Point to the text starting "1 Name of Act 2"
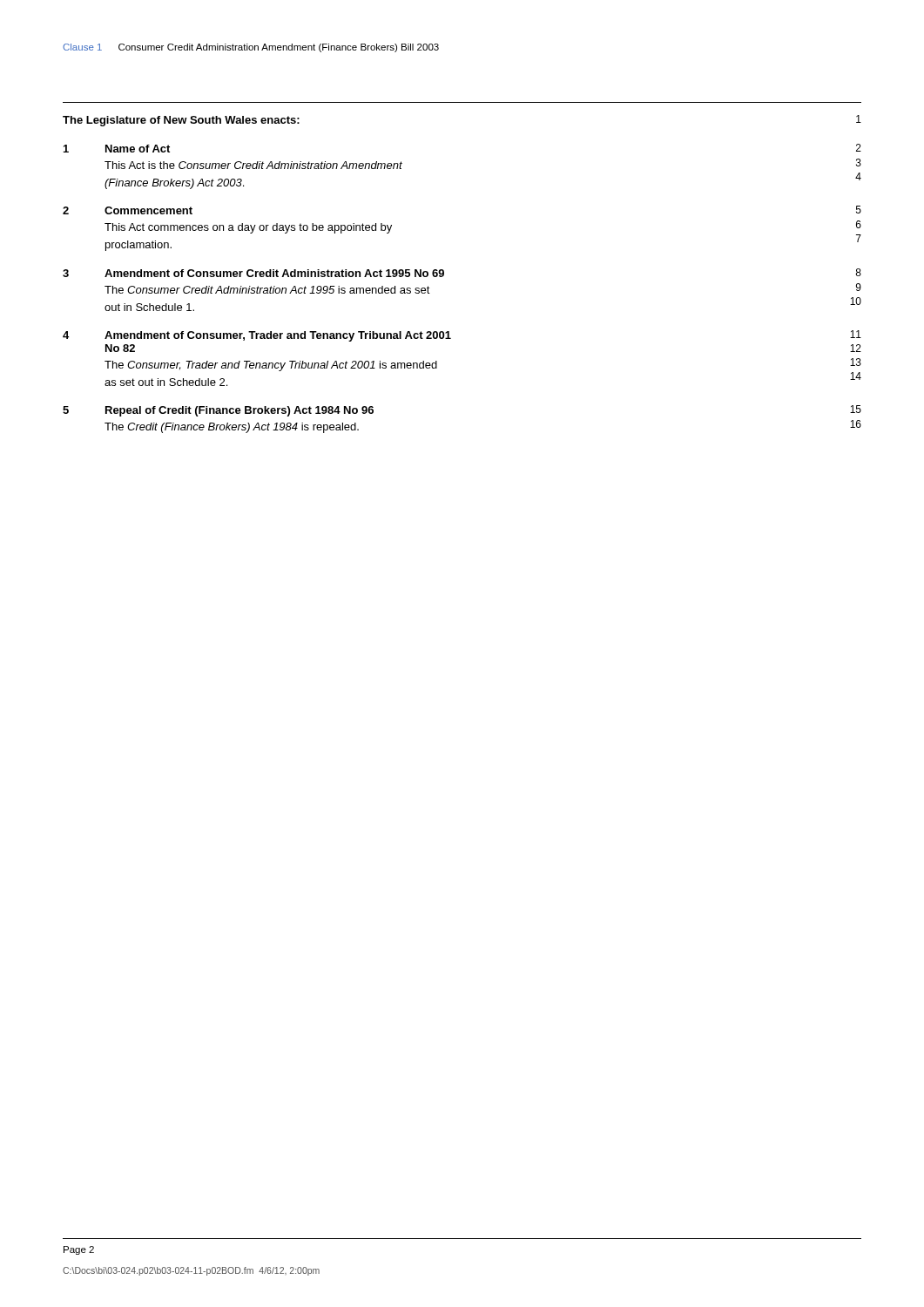This screenshot has width=924, height=1307. (66, 148)
